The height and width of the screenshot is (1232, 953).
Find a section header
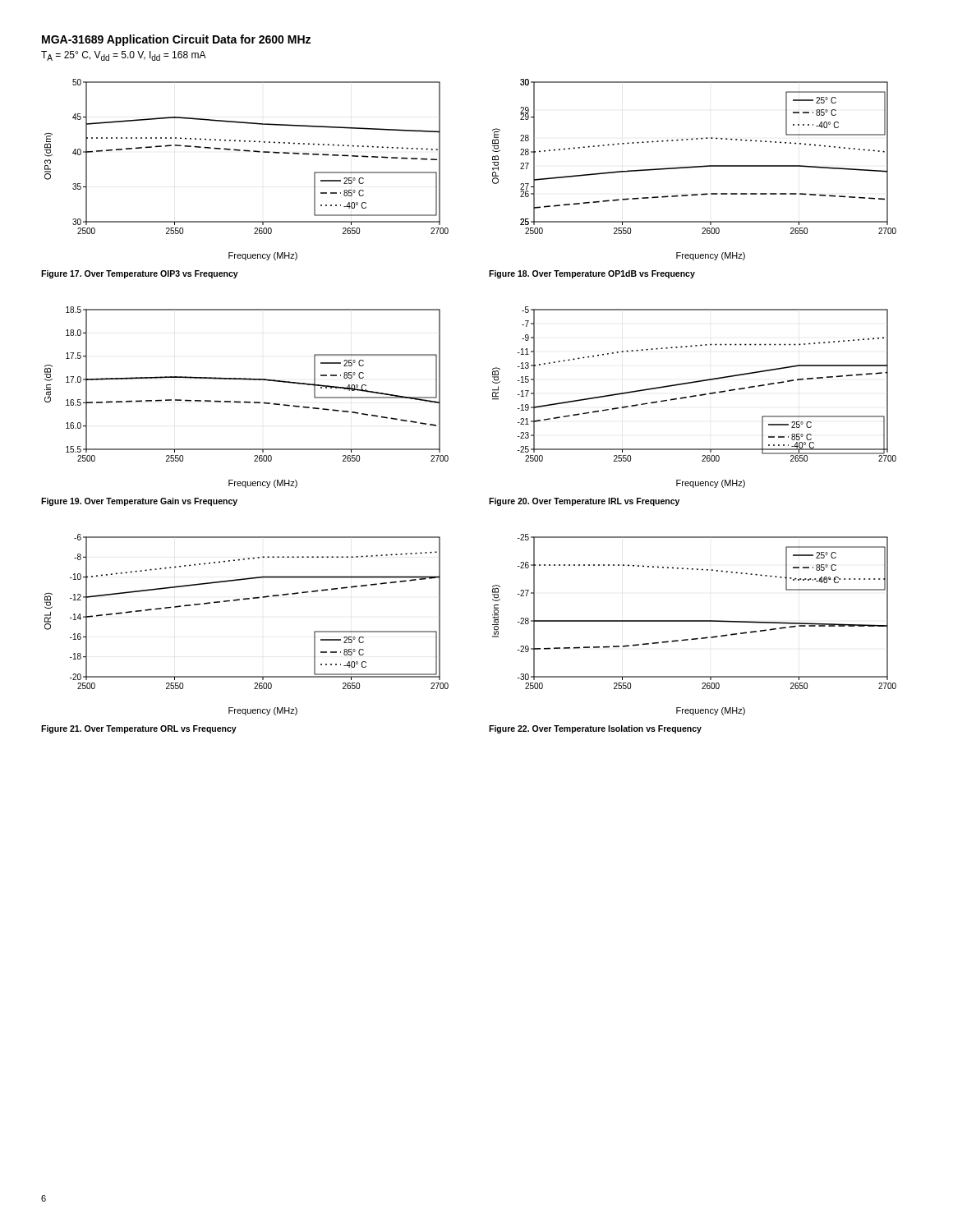[x=176, y=39]
